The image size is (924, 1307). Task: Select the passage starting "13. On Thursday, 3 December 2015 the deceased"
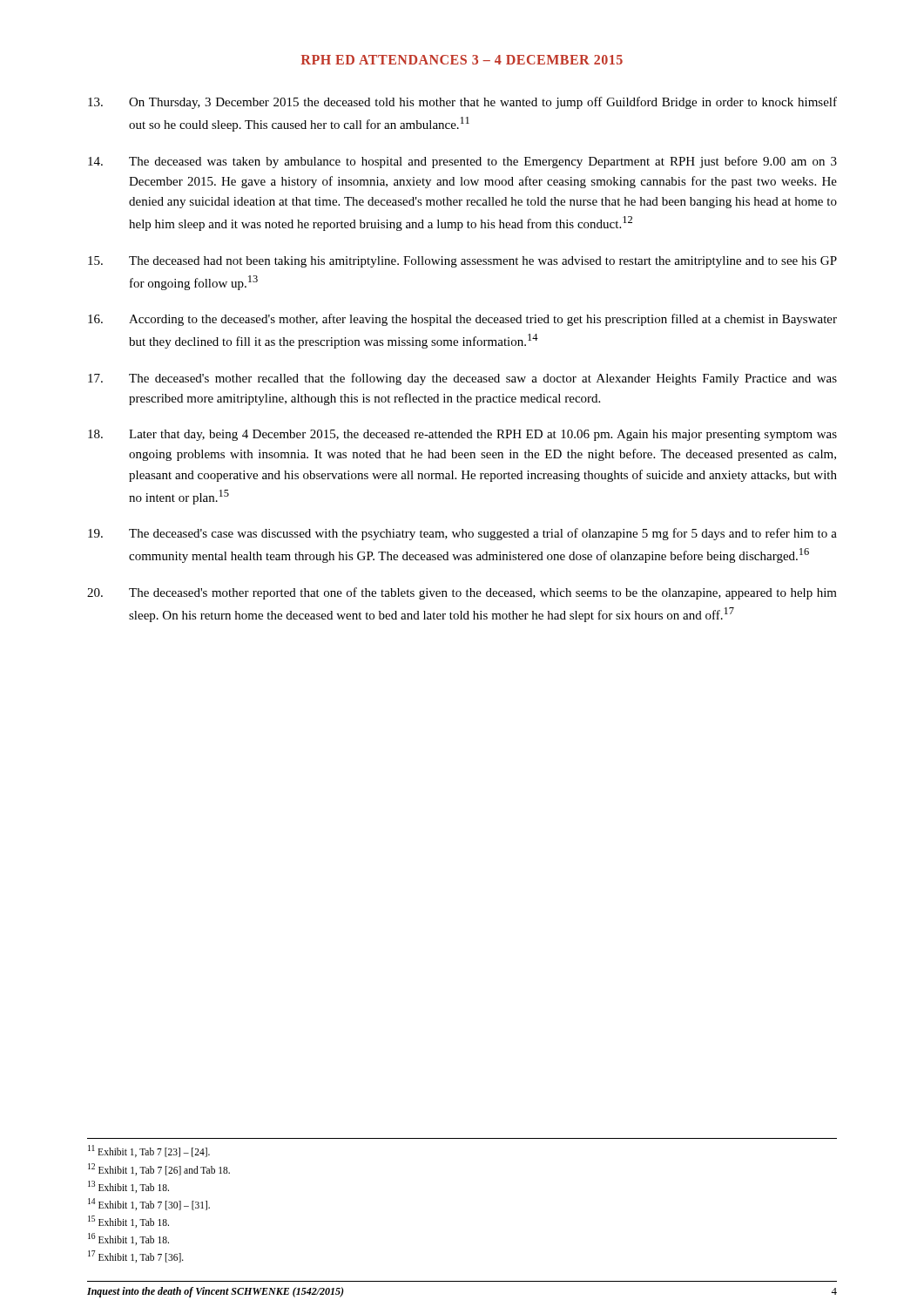[462, 114]
